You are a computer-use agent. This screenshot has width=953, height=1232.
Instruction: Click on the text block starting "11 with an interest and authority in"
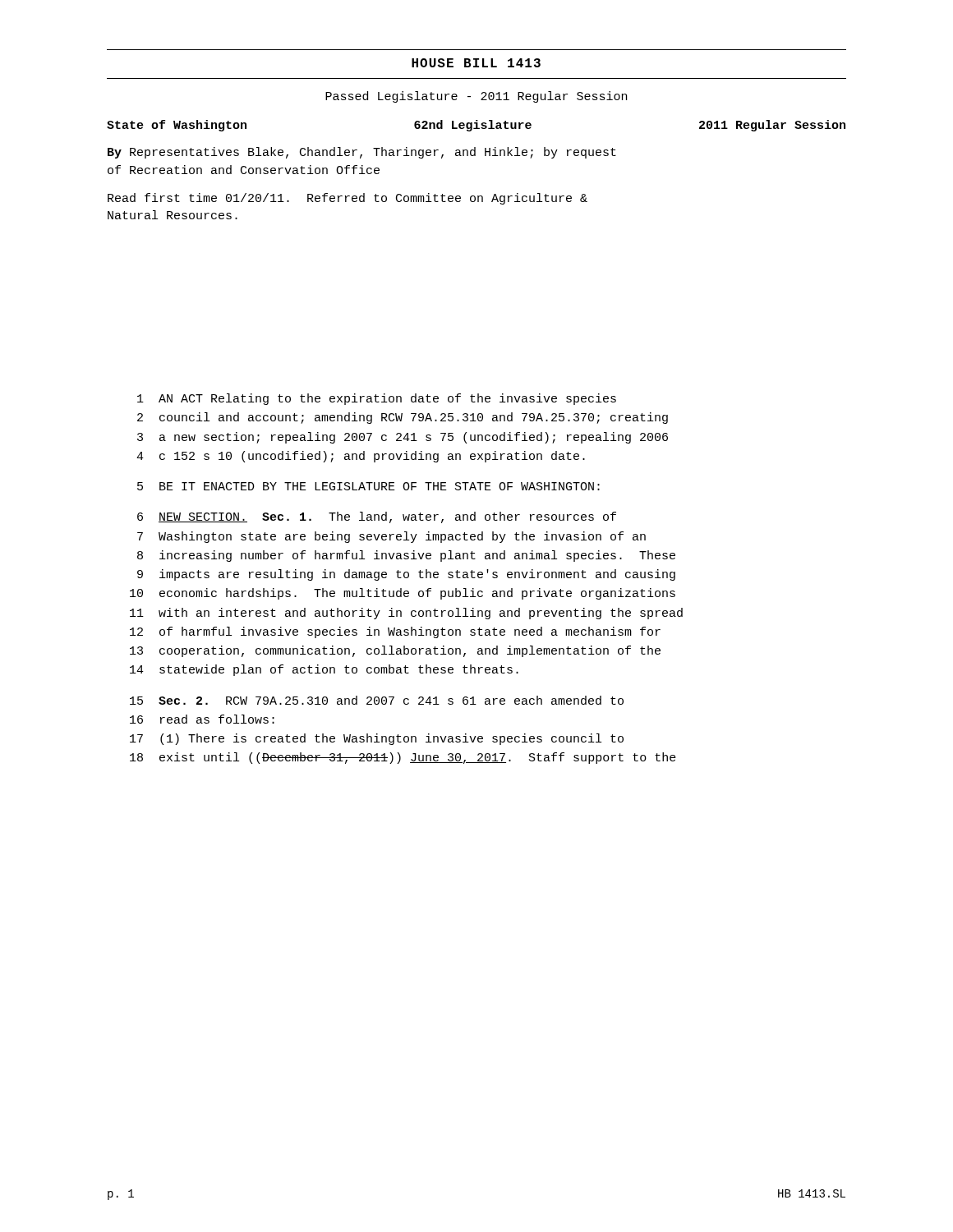coord(476,614)
